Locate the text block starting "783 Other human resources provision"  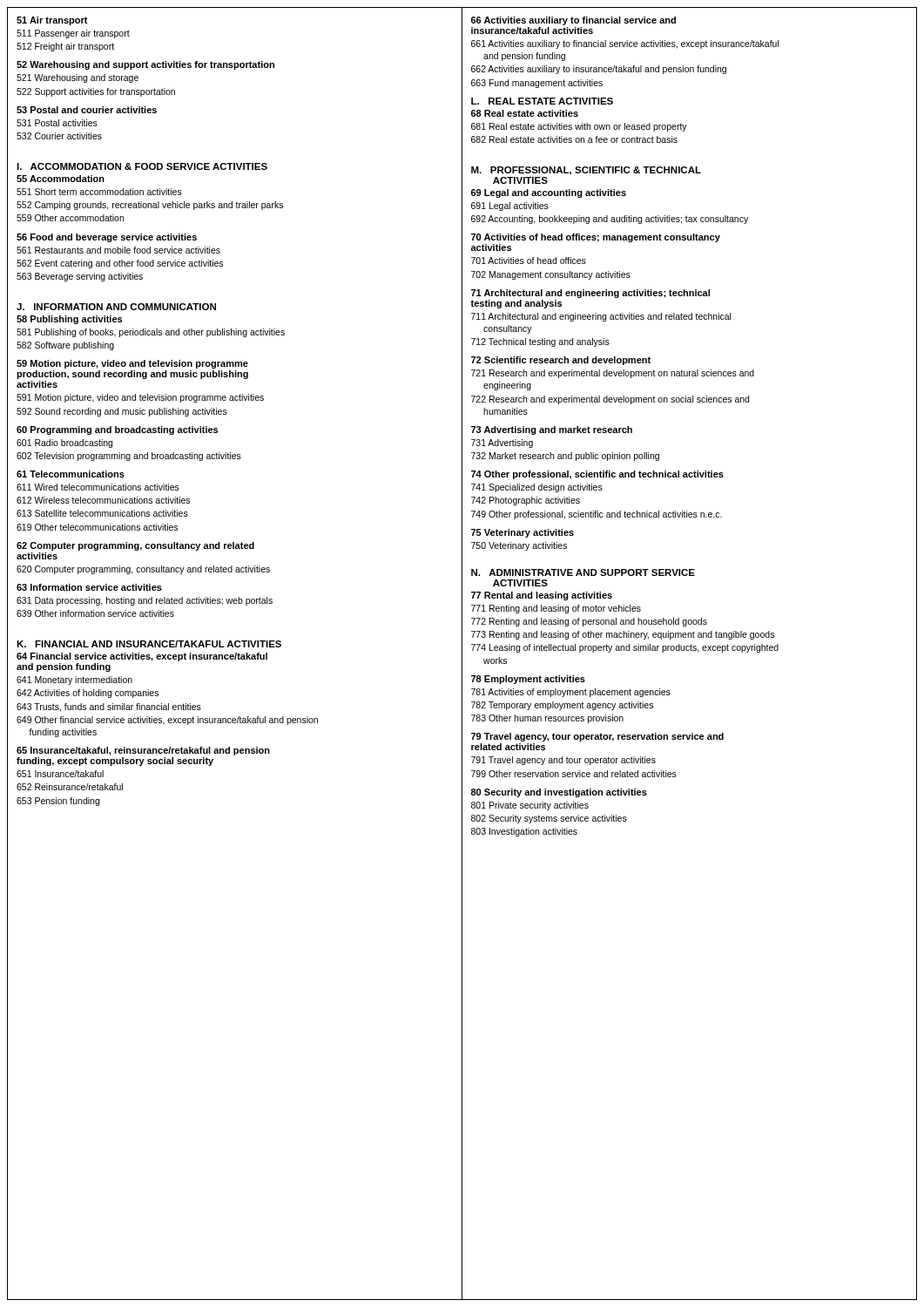click(x=547, y=718)
